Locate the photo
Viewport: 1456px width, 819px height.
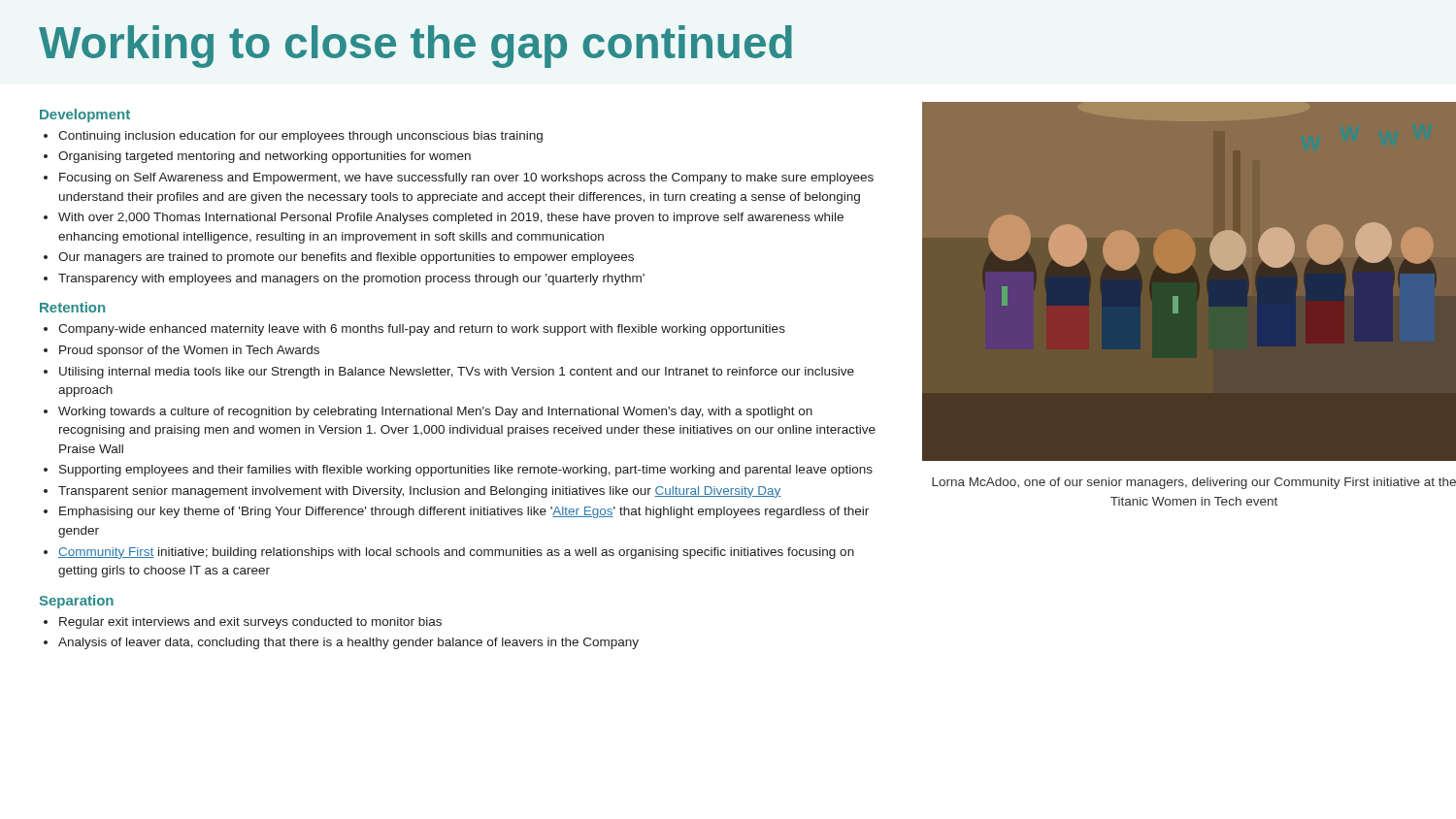click(1189, 283)
